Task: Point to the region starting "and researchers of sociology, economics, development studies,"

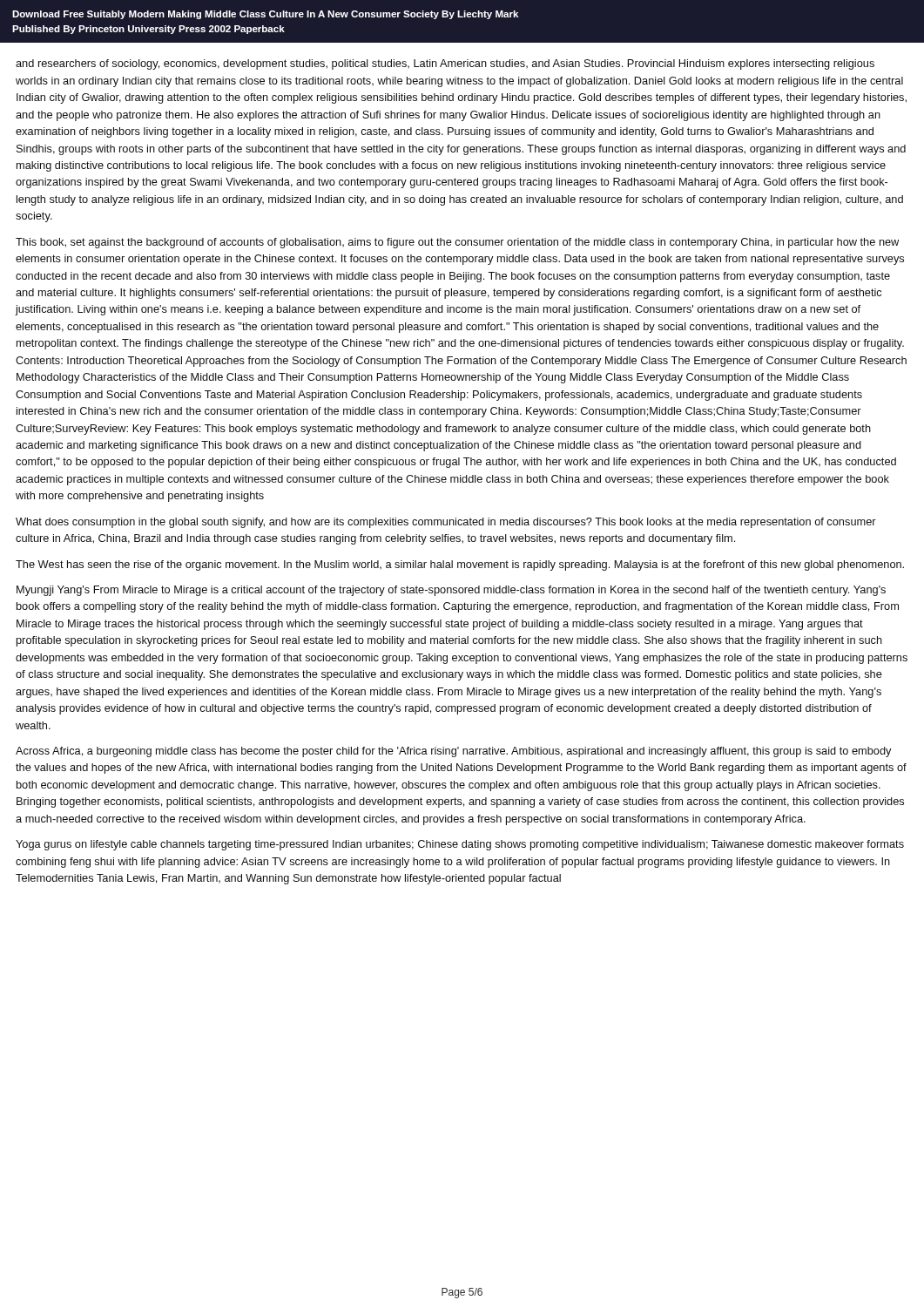Action: click(462, 140)
